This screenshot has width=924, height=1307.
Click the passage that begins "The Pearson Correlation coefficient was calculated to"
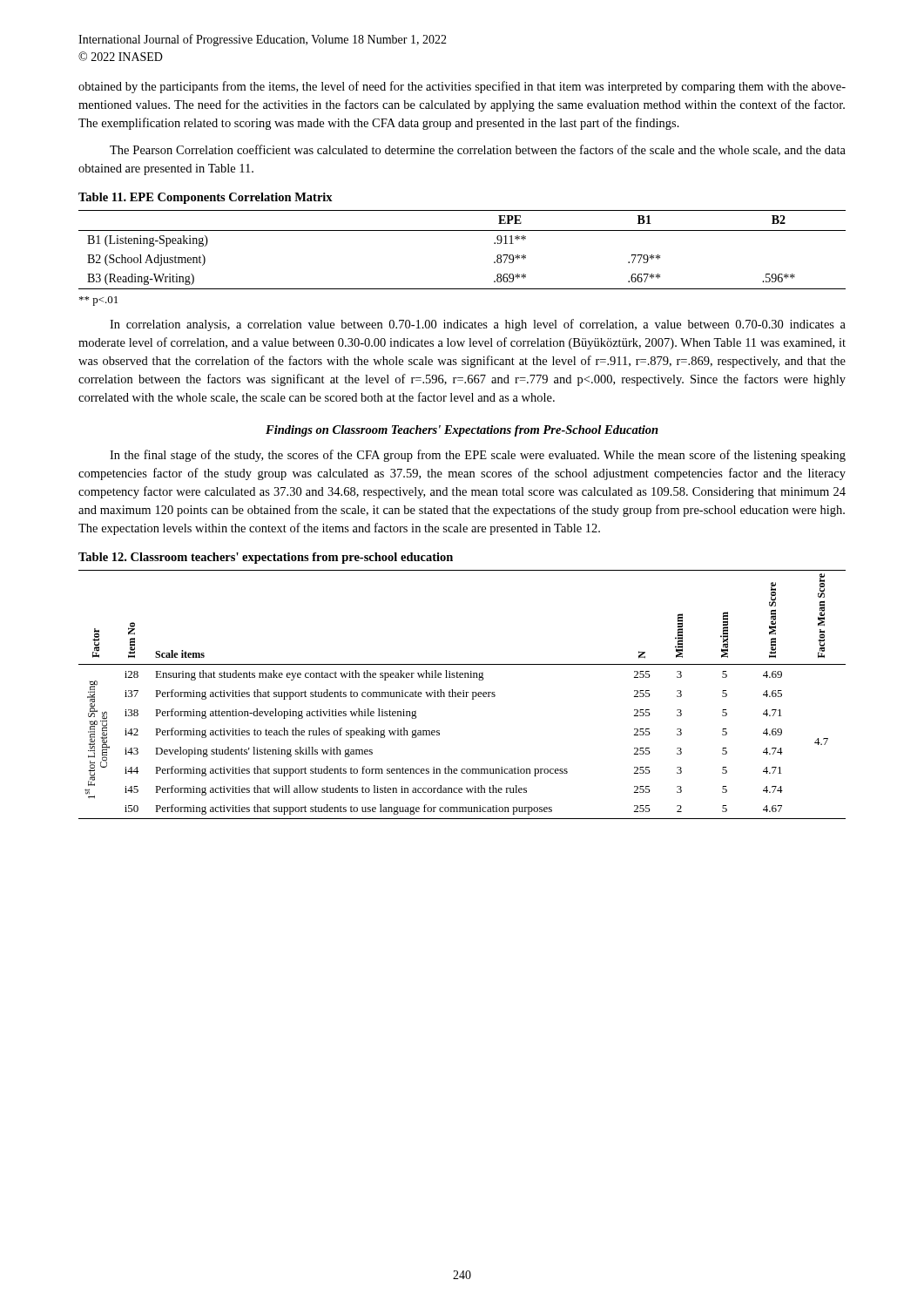tap(462, 159)
